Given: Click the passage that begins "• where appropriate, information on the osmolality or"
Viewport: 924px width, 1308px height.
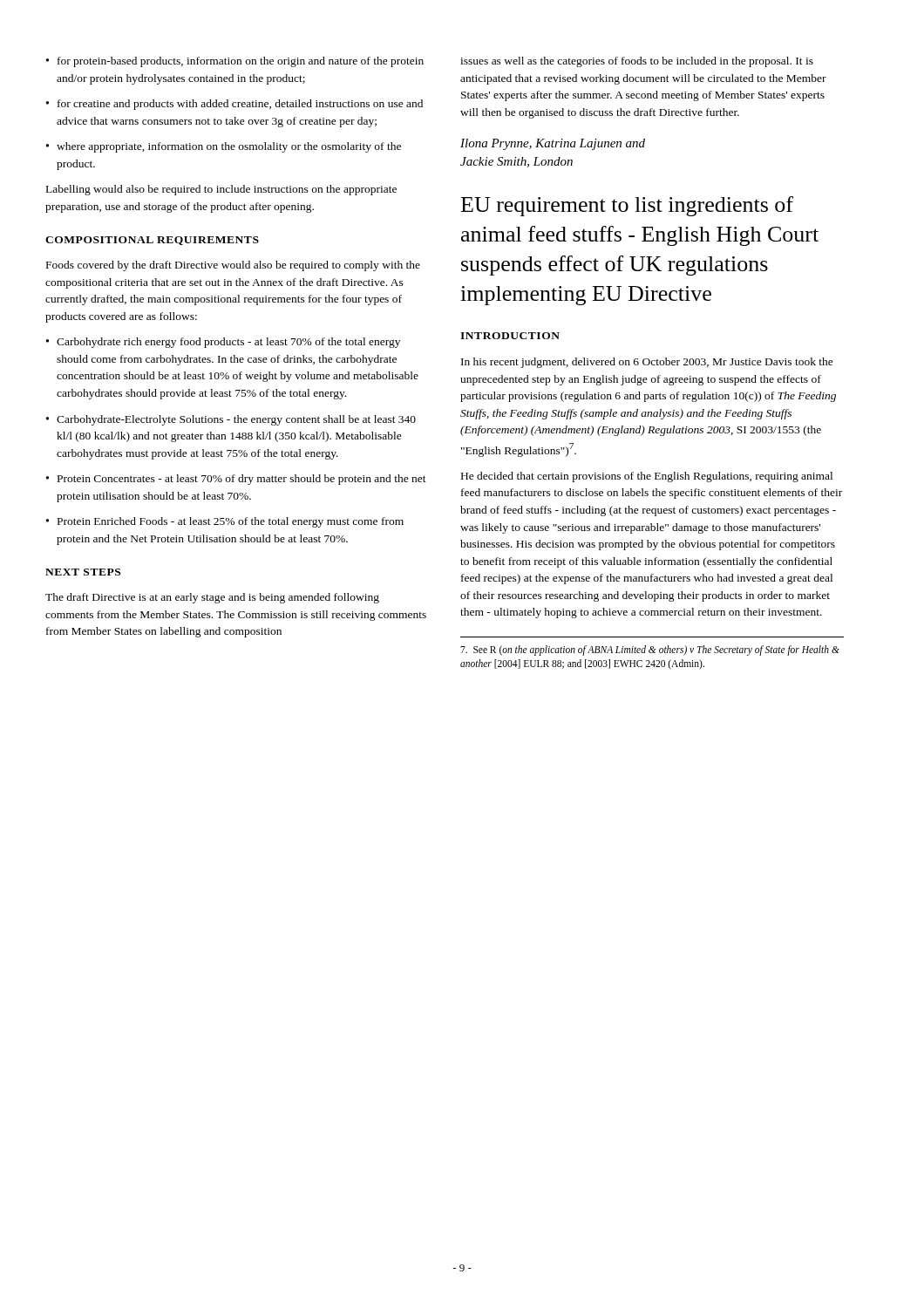Looking at the screenshot, I should click(237, 155).
